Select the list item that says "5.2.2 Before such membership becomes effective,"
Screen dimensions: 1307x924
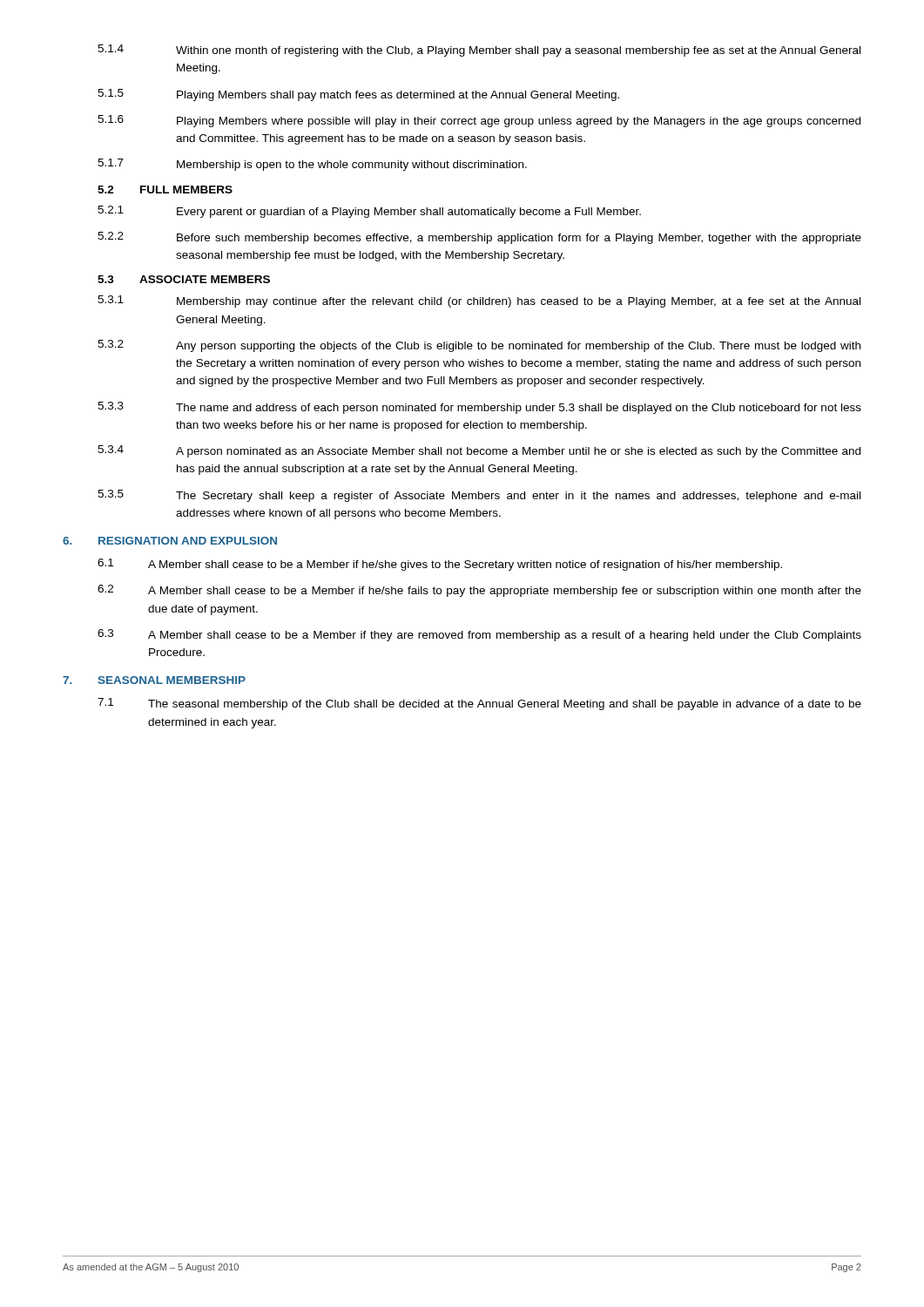479,247
